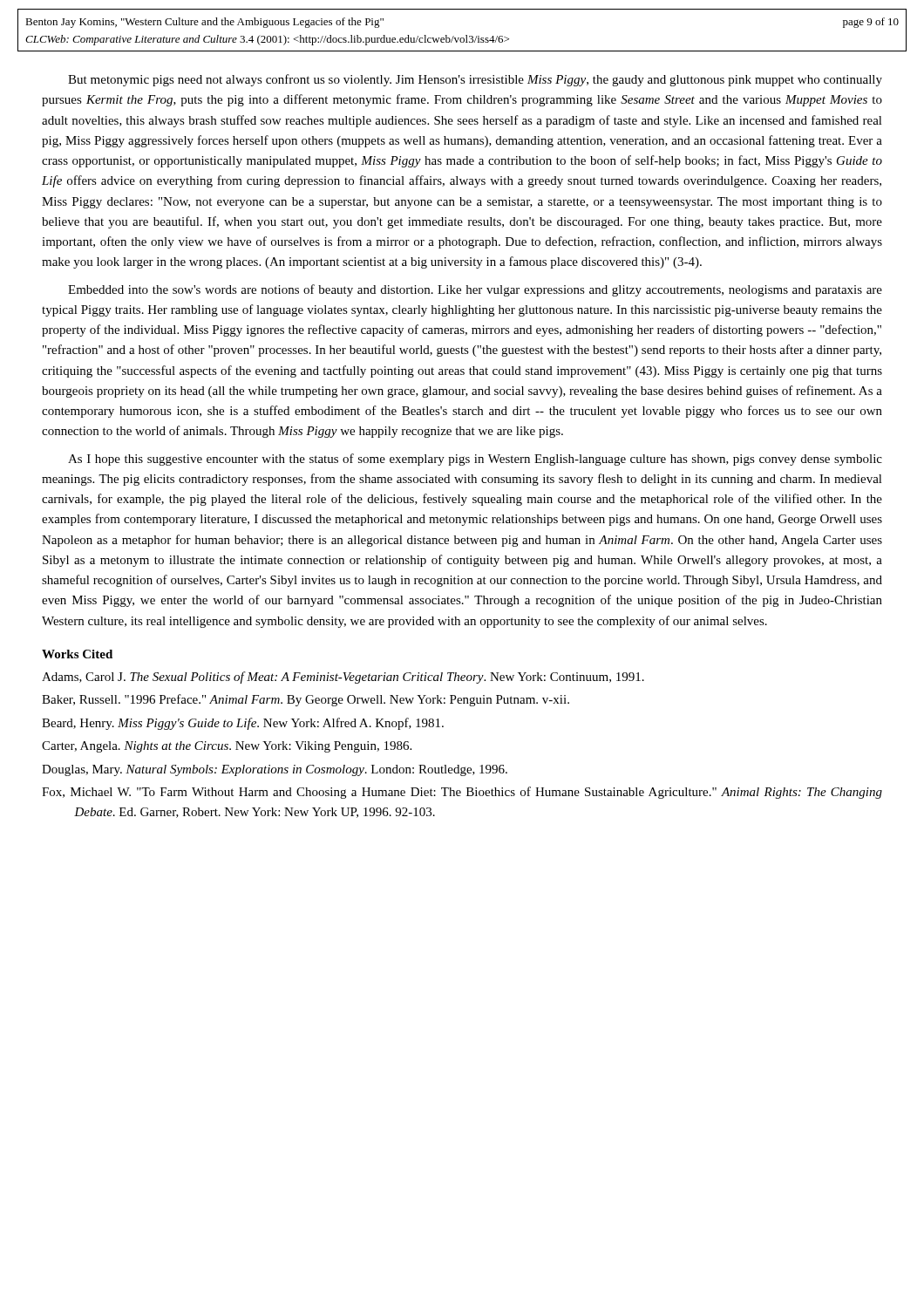The image size is (924, 1308).
Task: Point to the block beginning "Beard, Henry. Miss Piggy's"
Action: tap(243, 723)
